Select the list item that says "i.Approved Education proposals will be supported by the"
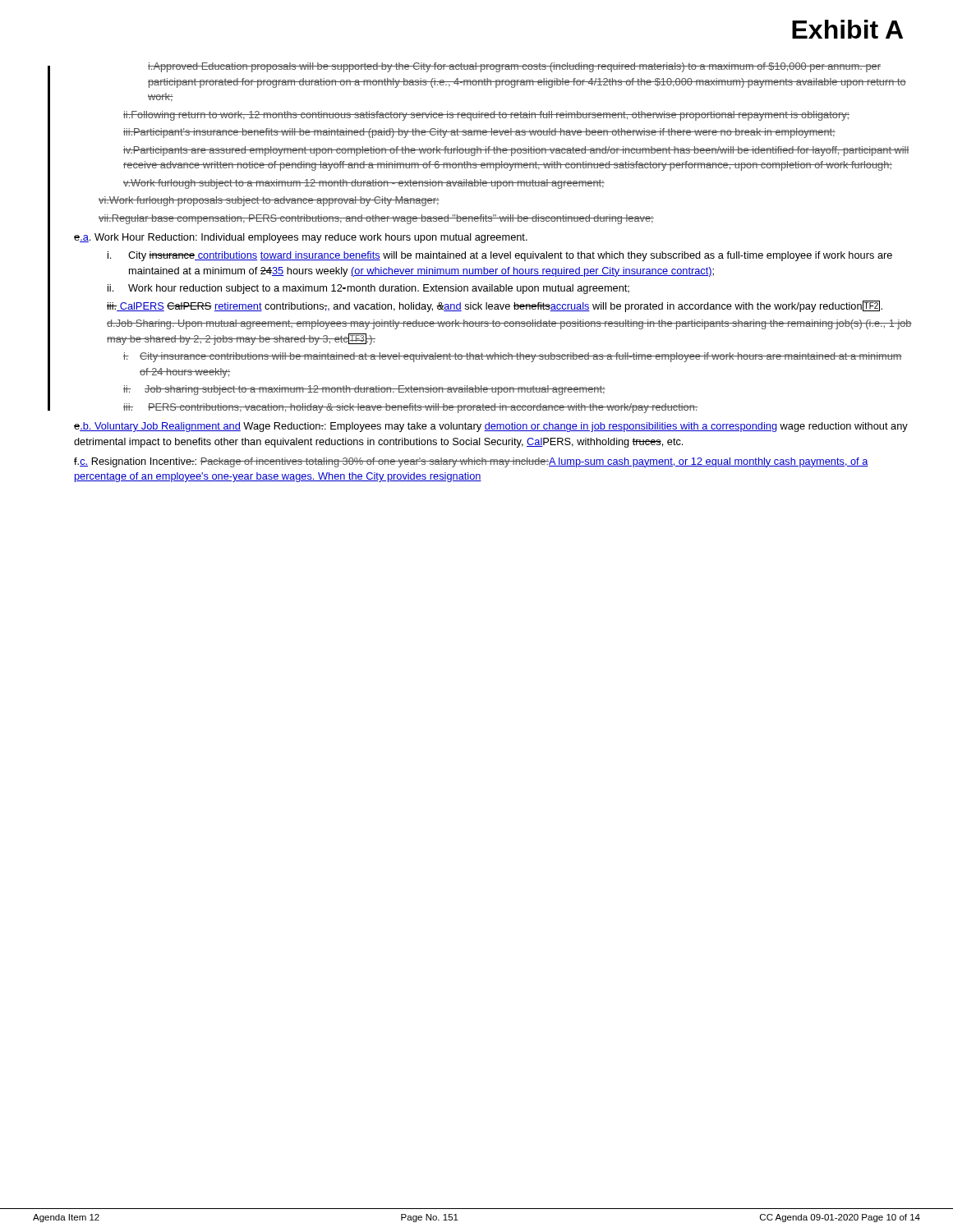 (x=527, y=81)
